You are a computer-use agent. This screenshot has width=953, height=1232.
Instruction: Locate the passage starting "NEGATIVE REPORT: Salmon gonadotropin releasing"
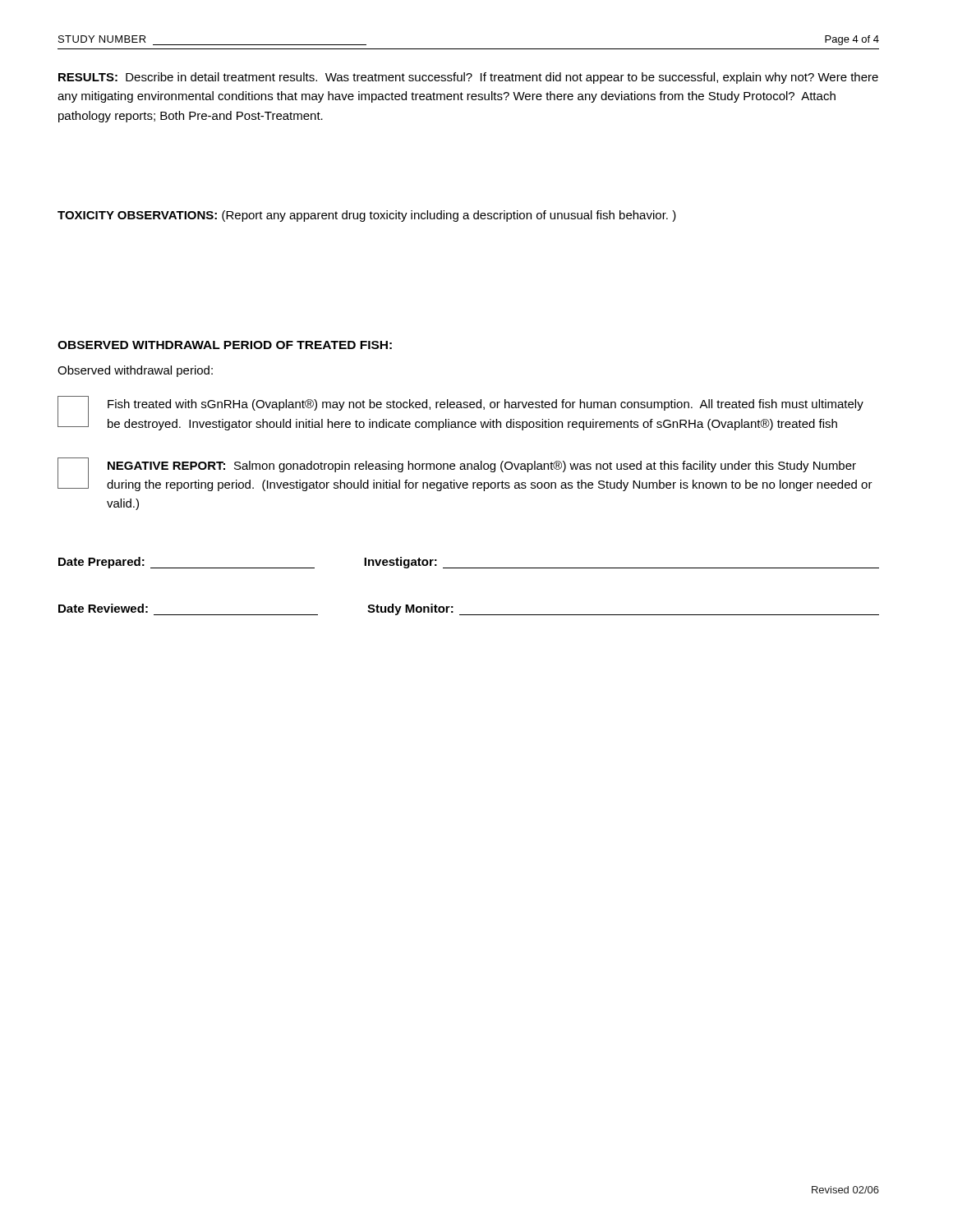[x=468, y=484]
